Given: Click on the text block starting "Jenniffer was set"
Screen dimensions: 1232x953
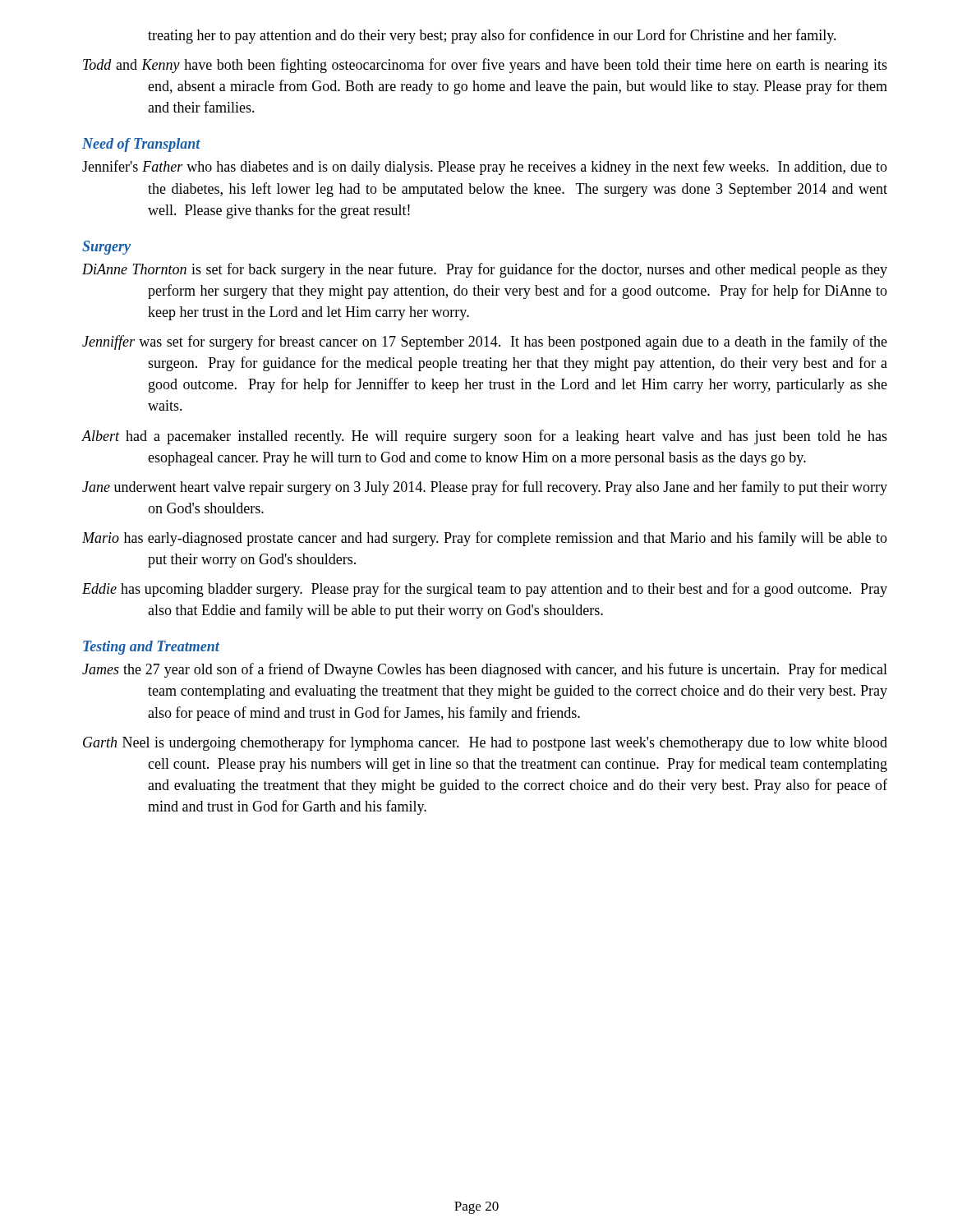Looking at the screenshot, I should coord(485,374).
